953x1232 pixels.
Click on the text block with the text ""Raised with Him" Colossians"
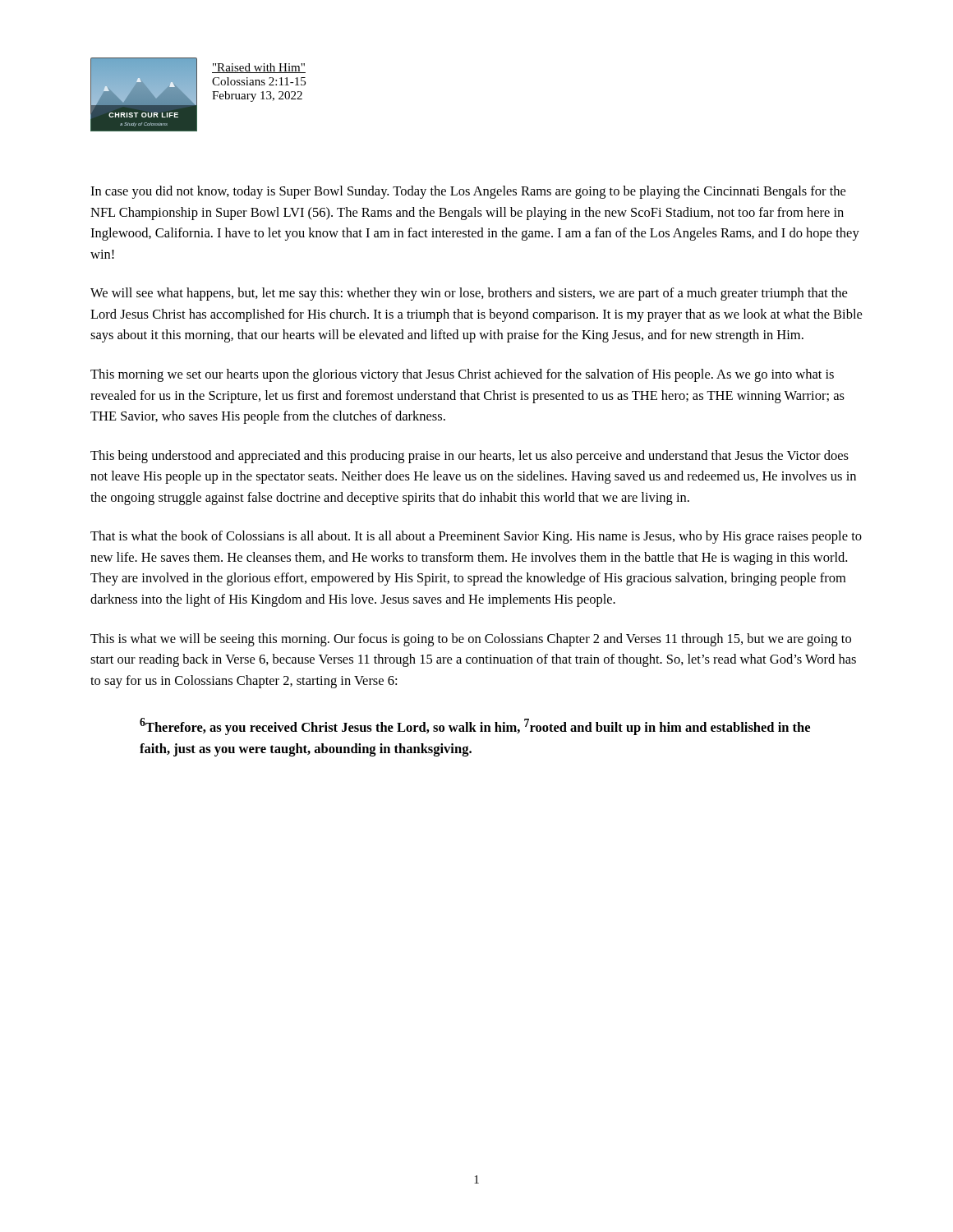[x=259, y=82]
